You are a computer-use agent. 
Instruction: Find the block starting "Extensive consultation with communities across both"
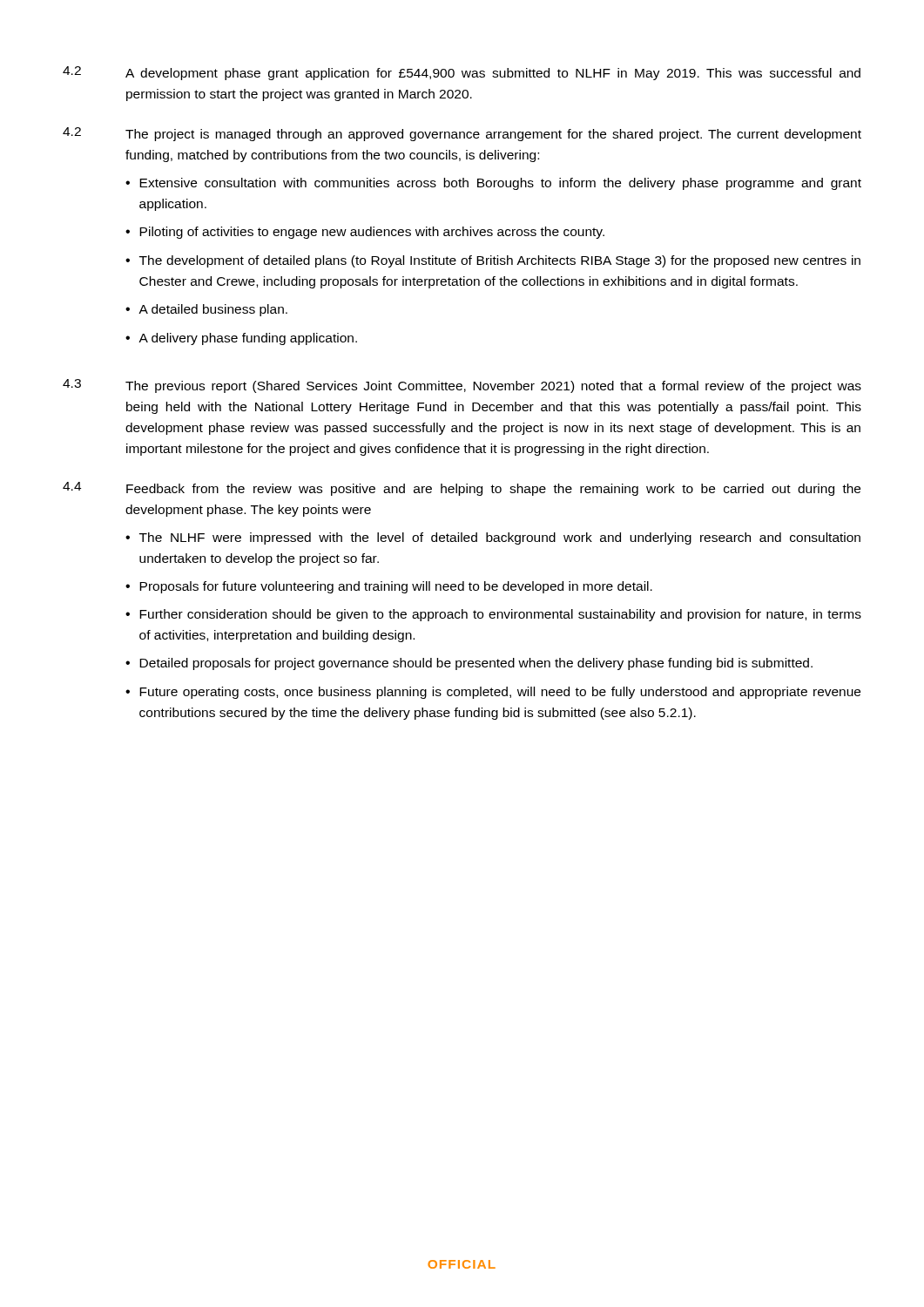tap(500, 194)
